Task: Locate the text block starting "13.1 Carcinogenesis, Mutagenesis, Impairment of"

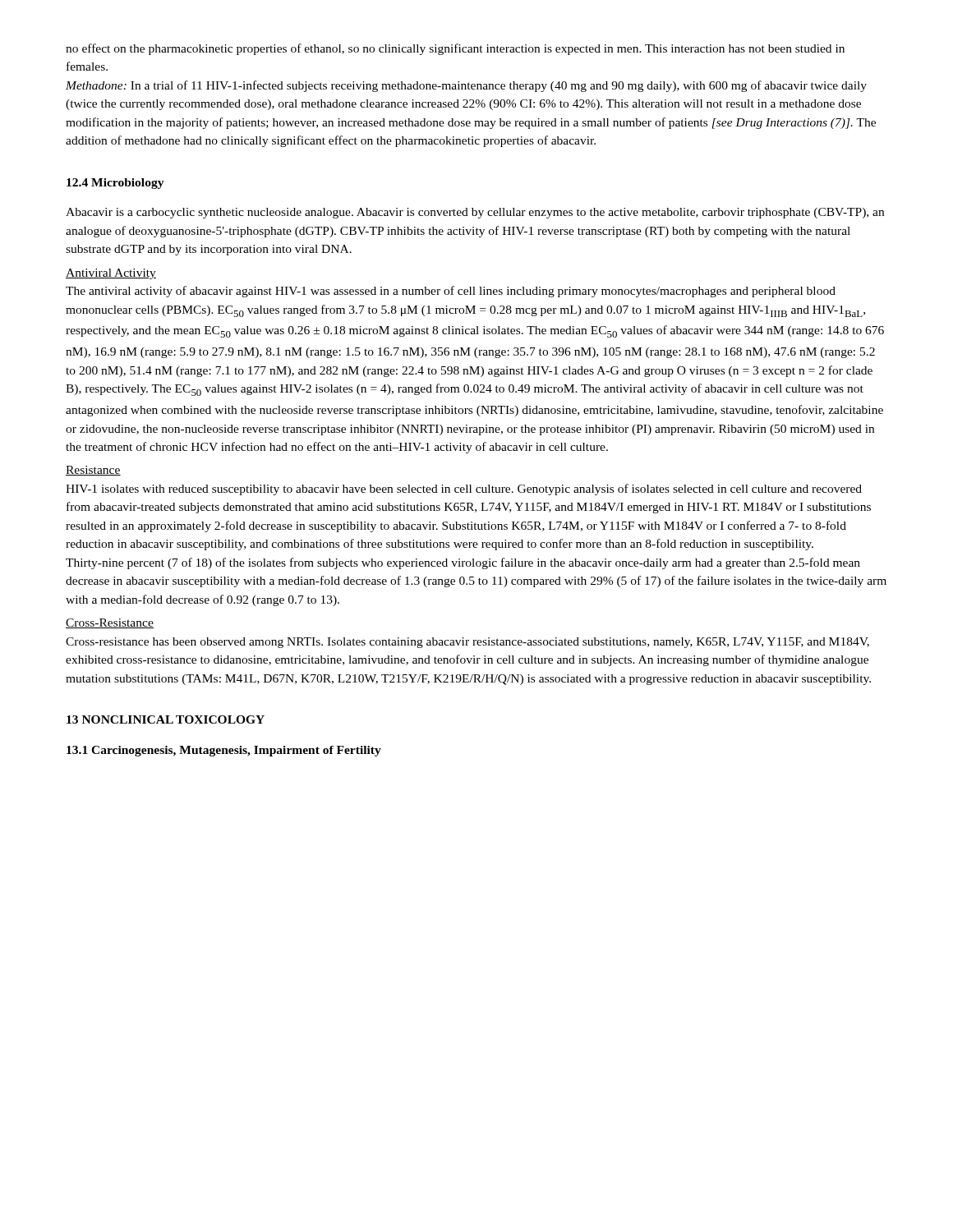Action: (x=223, y=749)
